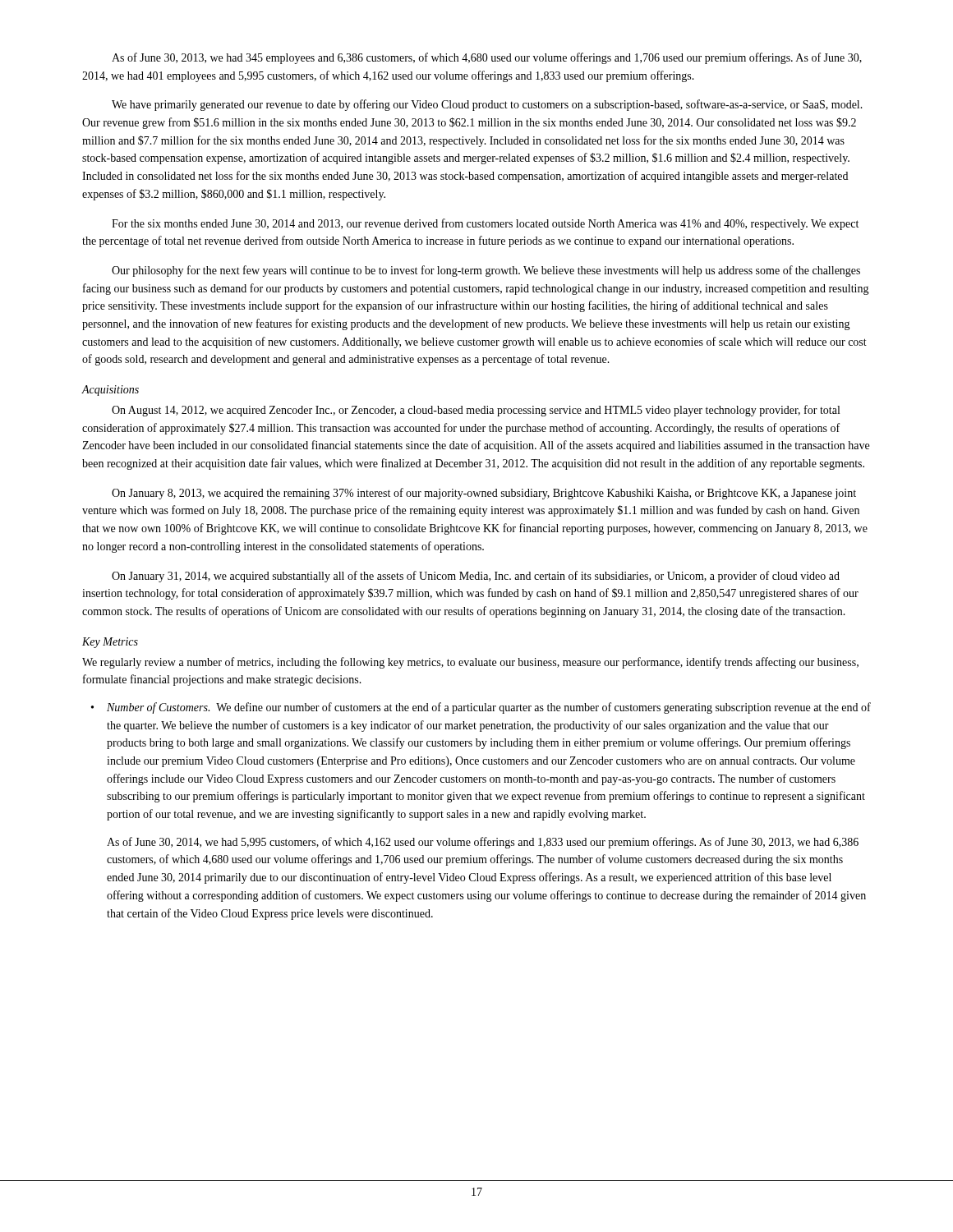Click on the text block starting "On January 31, 2014, we"
This screenshot has width=953, height=1232.
click(x=470, y=594)
